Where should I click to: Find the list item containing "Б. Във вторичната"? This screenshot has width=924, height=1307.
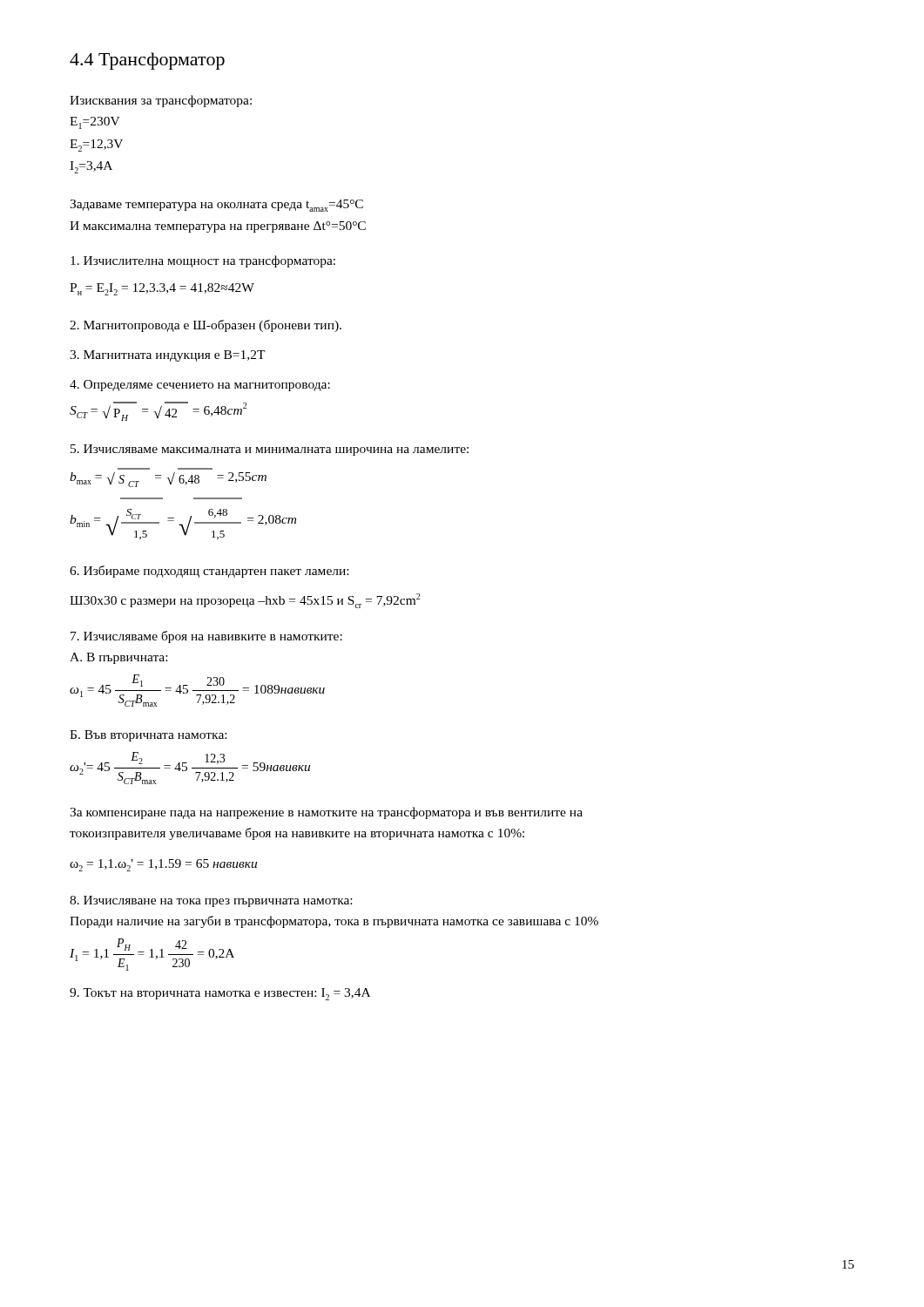(x=149, y=734)
